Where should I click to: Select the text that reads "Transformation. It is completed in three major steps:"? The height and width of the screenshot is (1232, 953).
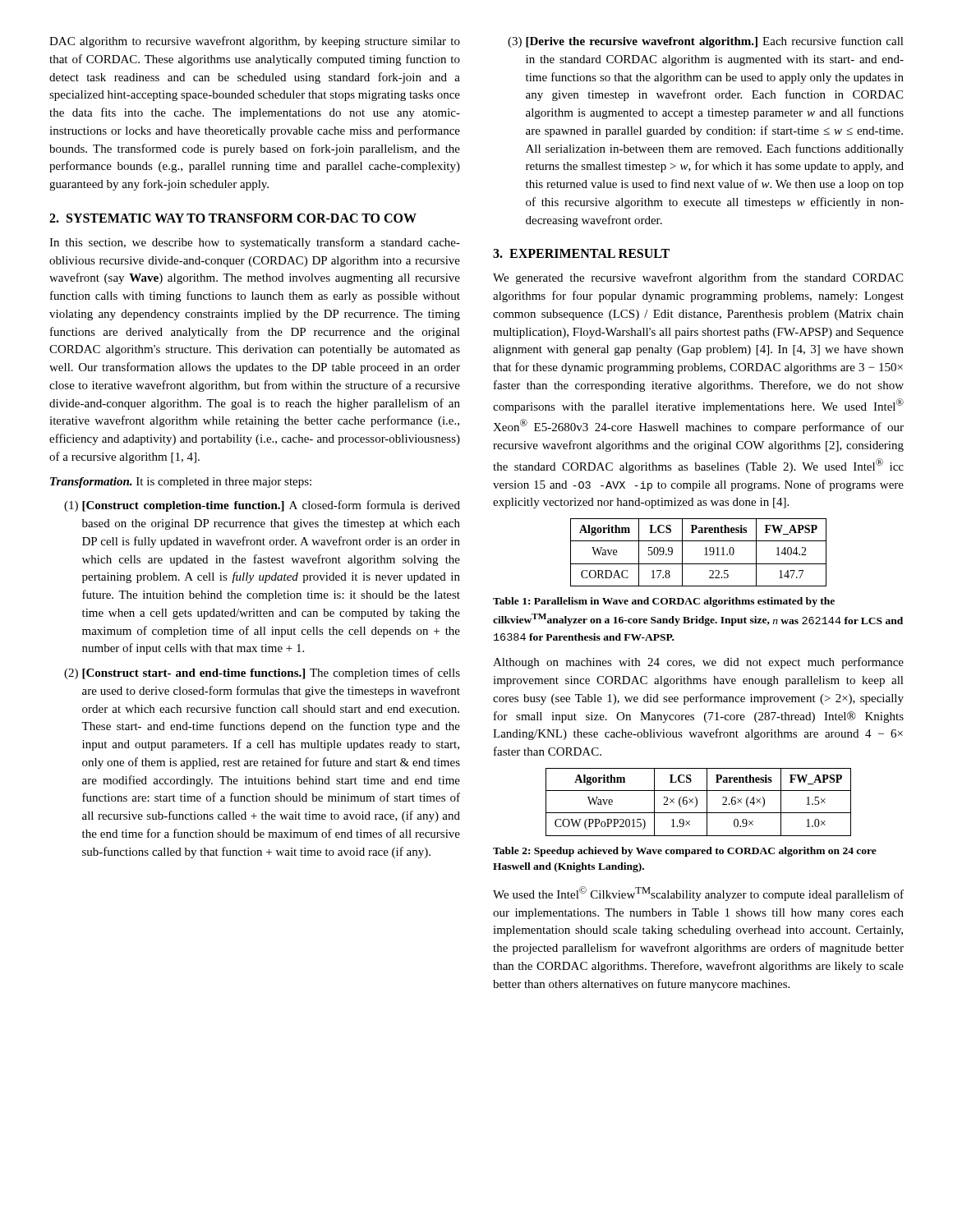(255, 482)
